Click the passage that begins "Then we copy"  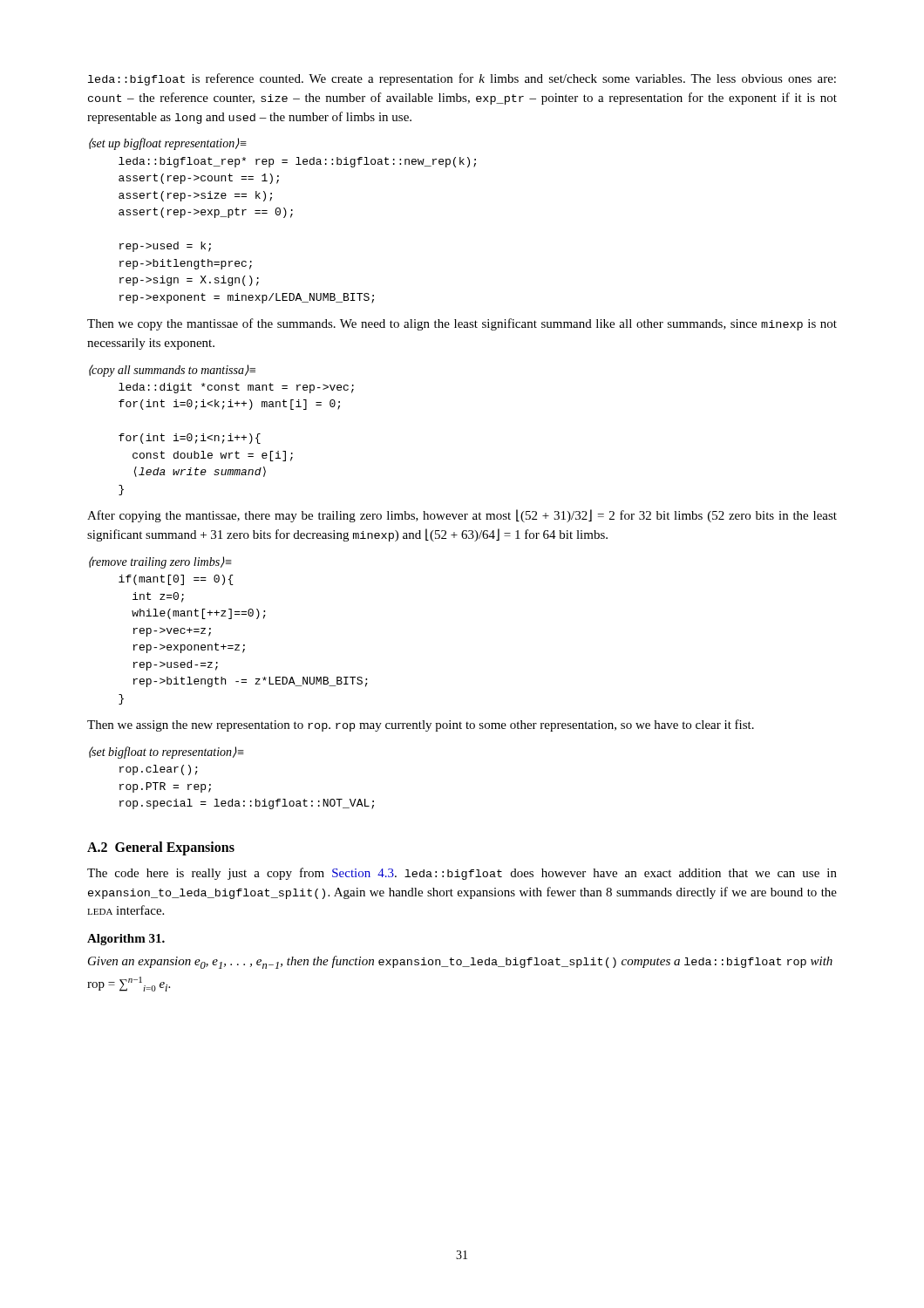pyautogui.click(x=462, y=333)
